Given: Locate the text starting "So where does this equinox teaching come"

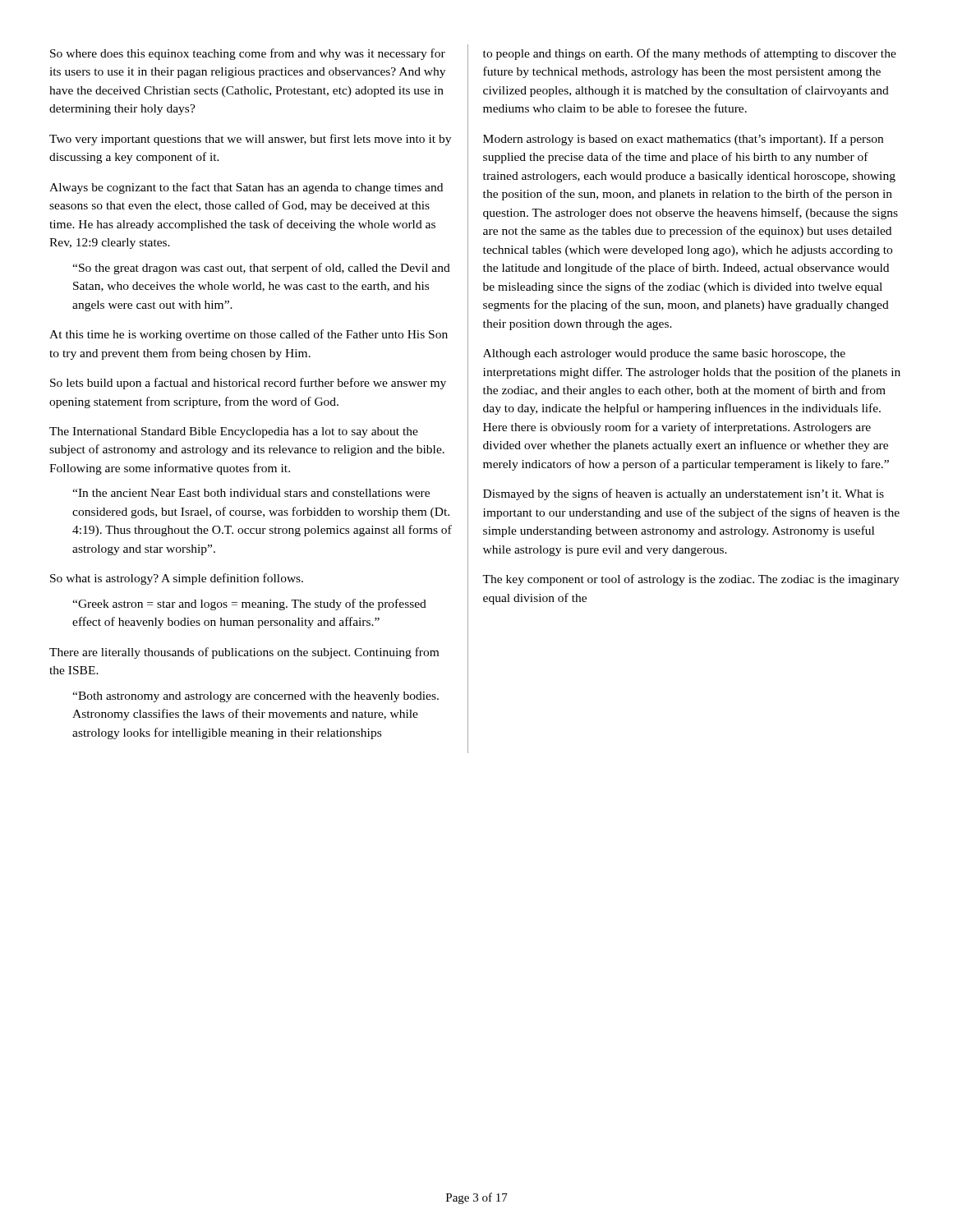Looking at the screenshot, I should click(251, 81).
